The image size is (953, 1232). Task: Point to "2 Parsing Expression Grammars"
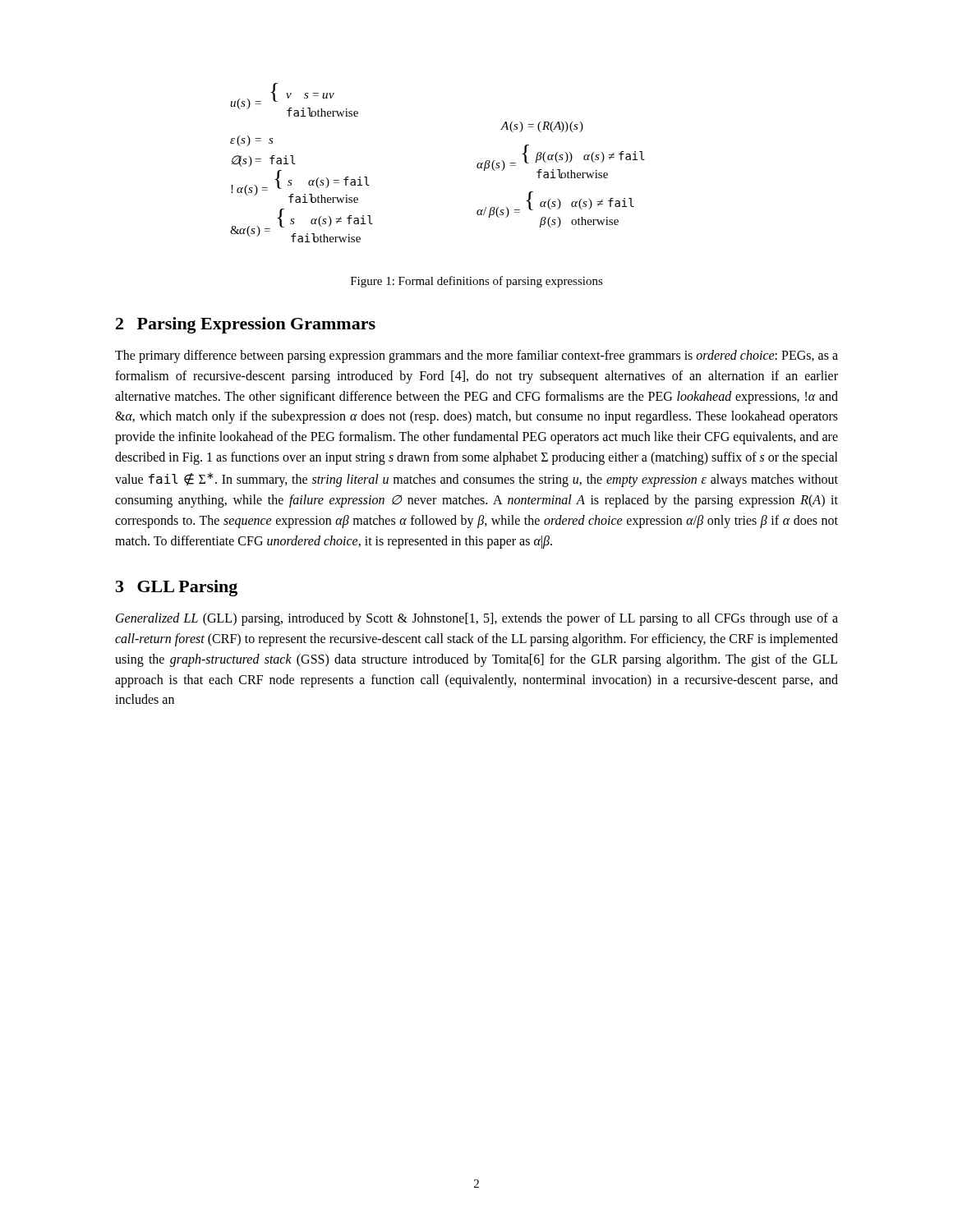pyautogui.click(x=245, y=323)
